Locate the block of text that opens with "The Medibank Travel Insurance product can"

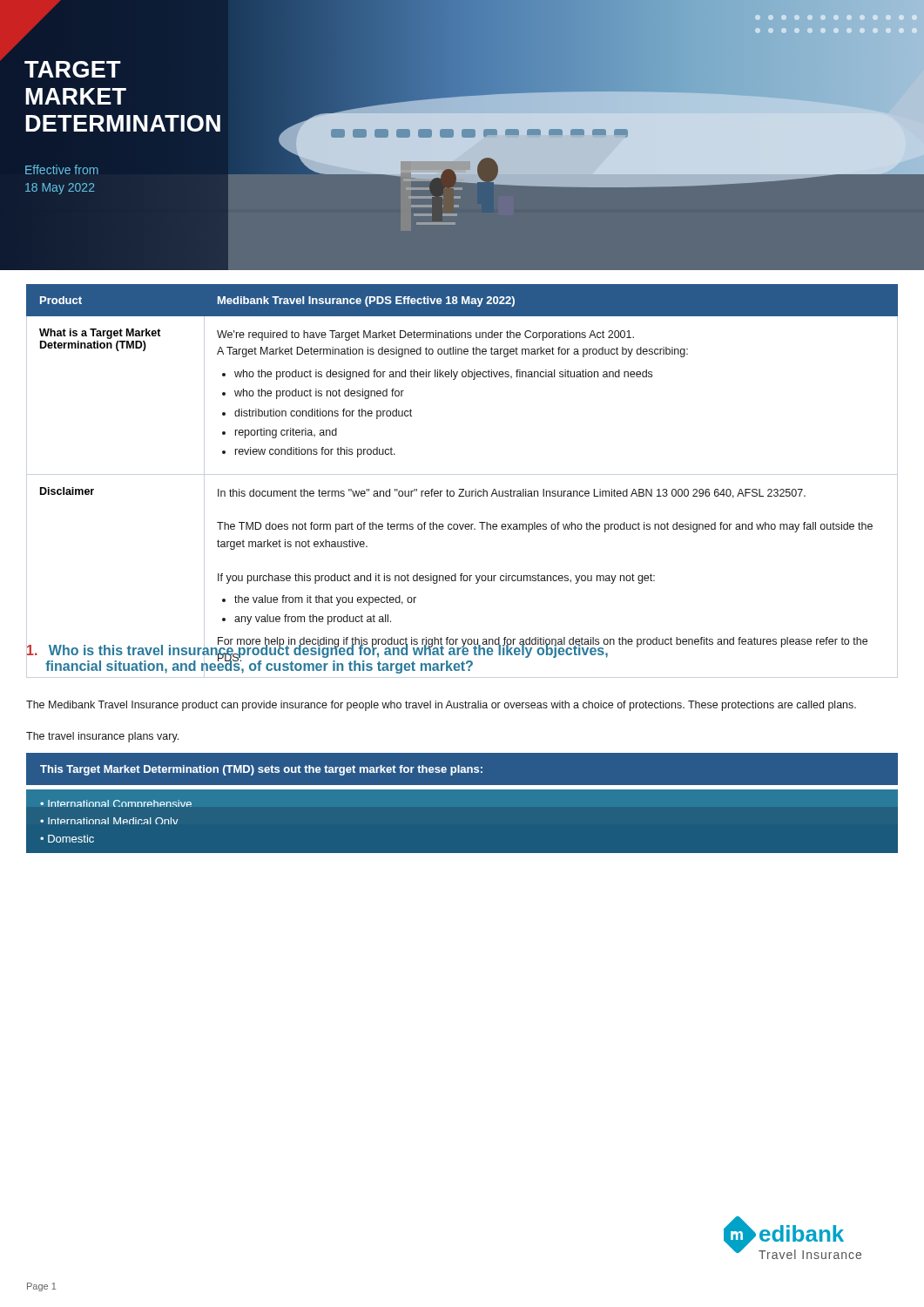tap(441, 705)
